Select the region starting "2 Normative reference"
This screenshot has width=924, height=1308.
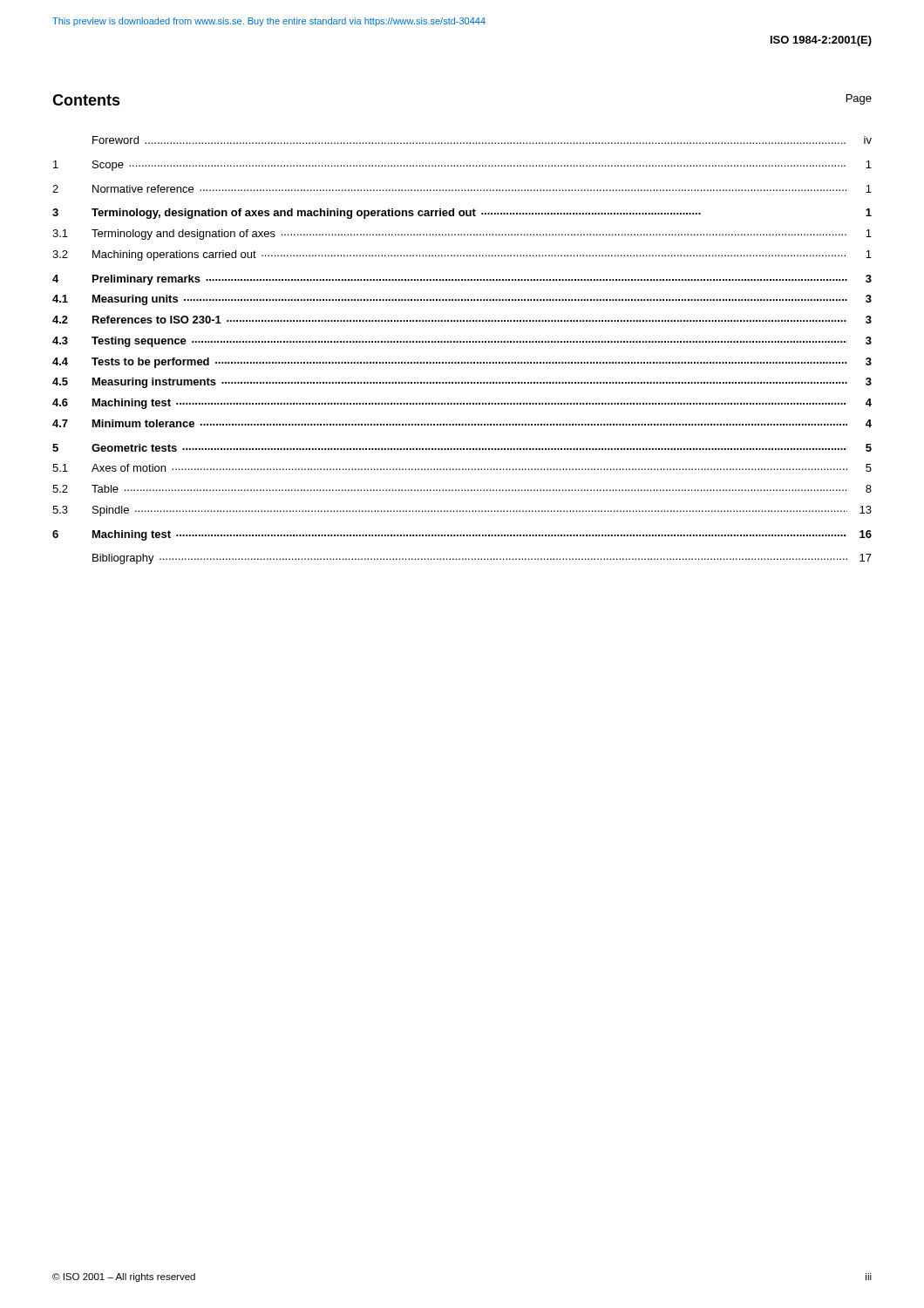(462, 189)
